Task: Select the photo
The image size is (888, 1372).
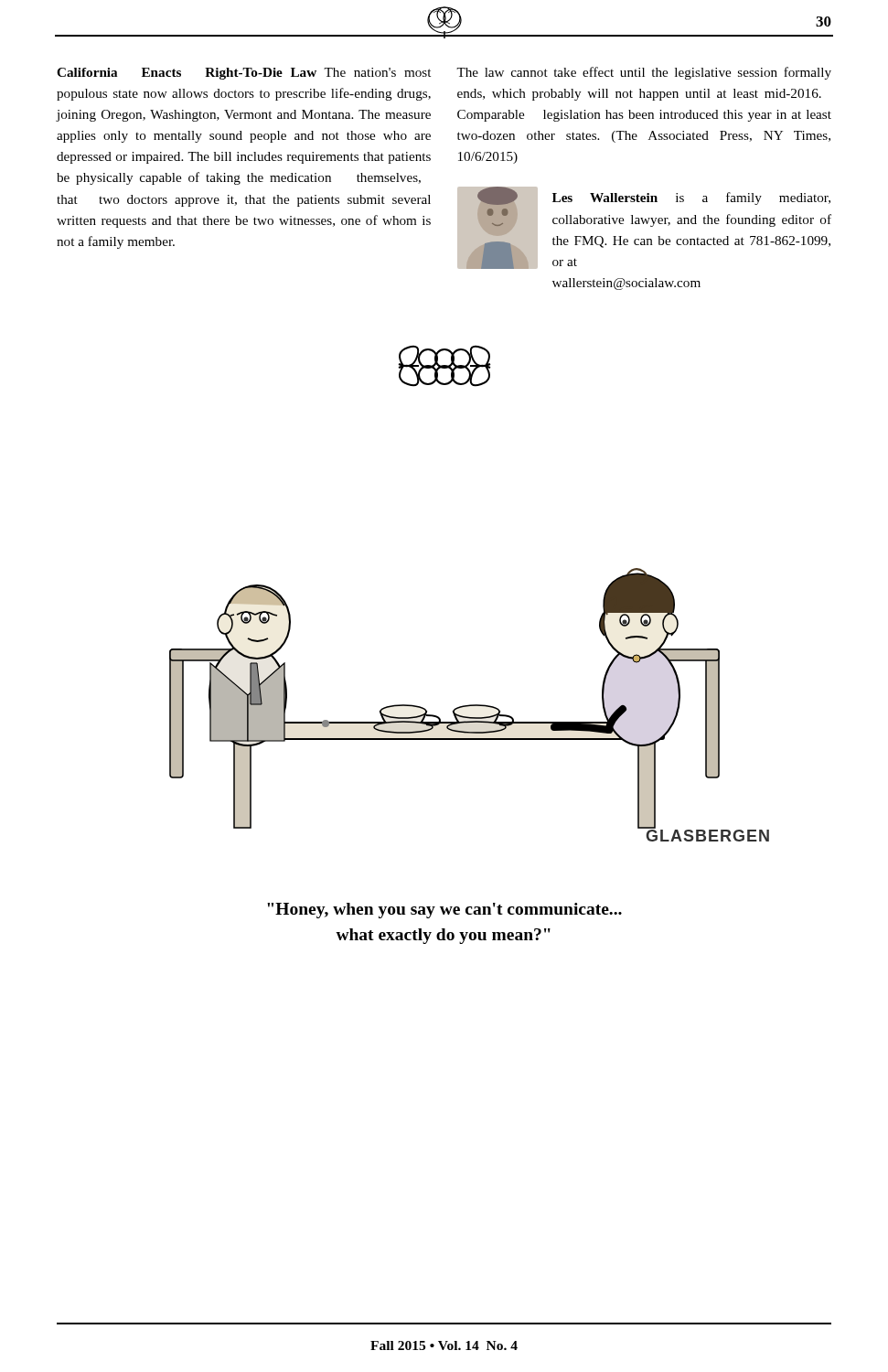Action: [x=498, y=231]
